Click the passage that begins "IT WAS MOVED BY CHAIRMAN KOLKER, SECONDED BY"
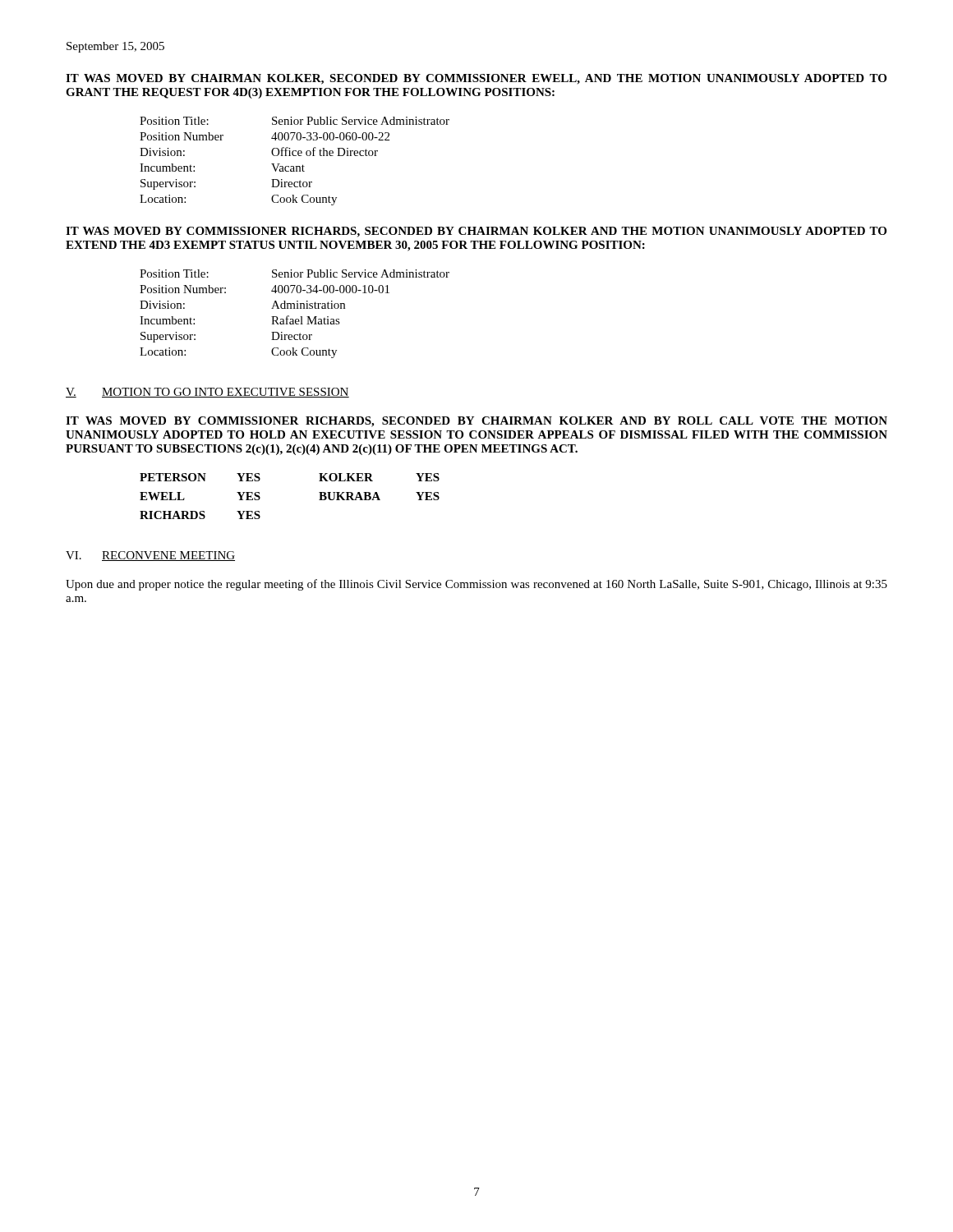Image resolution: width=953 pixels, height=1232 pixels. pos(476,85)
